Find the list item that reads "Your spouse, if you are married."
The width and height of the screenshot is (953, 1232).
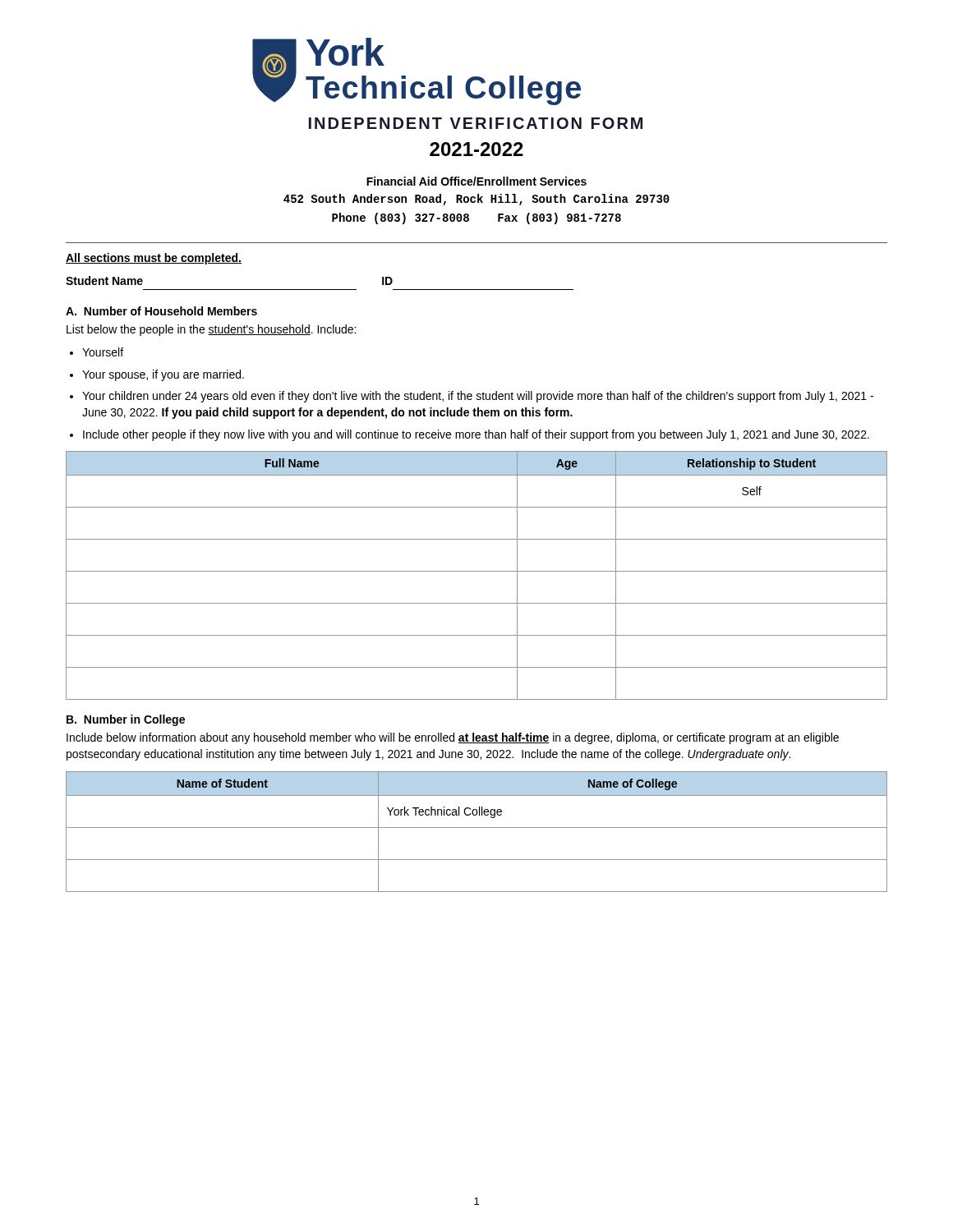tap(163, 374)
